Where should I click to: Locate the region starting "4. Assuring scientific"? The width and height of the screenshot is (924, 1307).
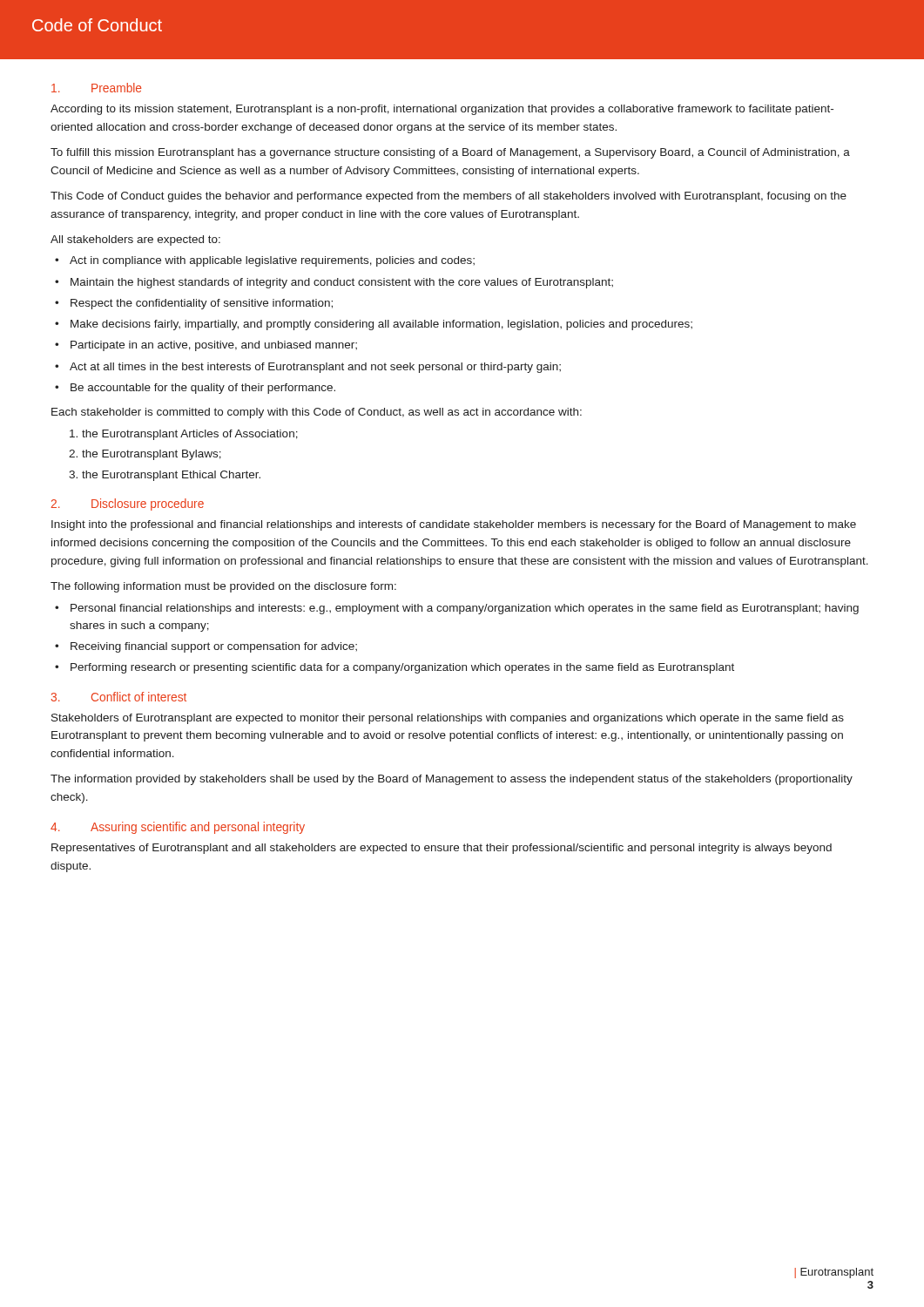tap(178, 827)
